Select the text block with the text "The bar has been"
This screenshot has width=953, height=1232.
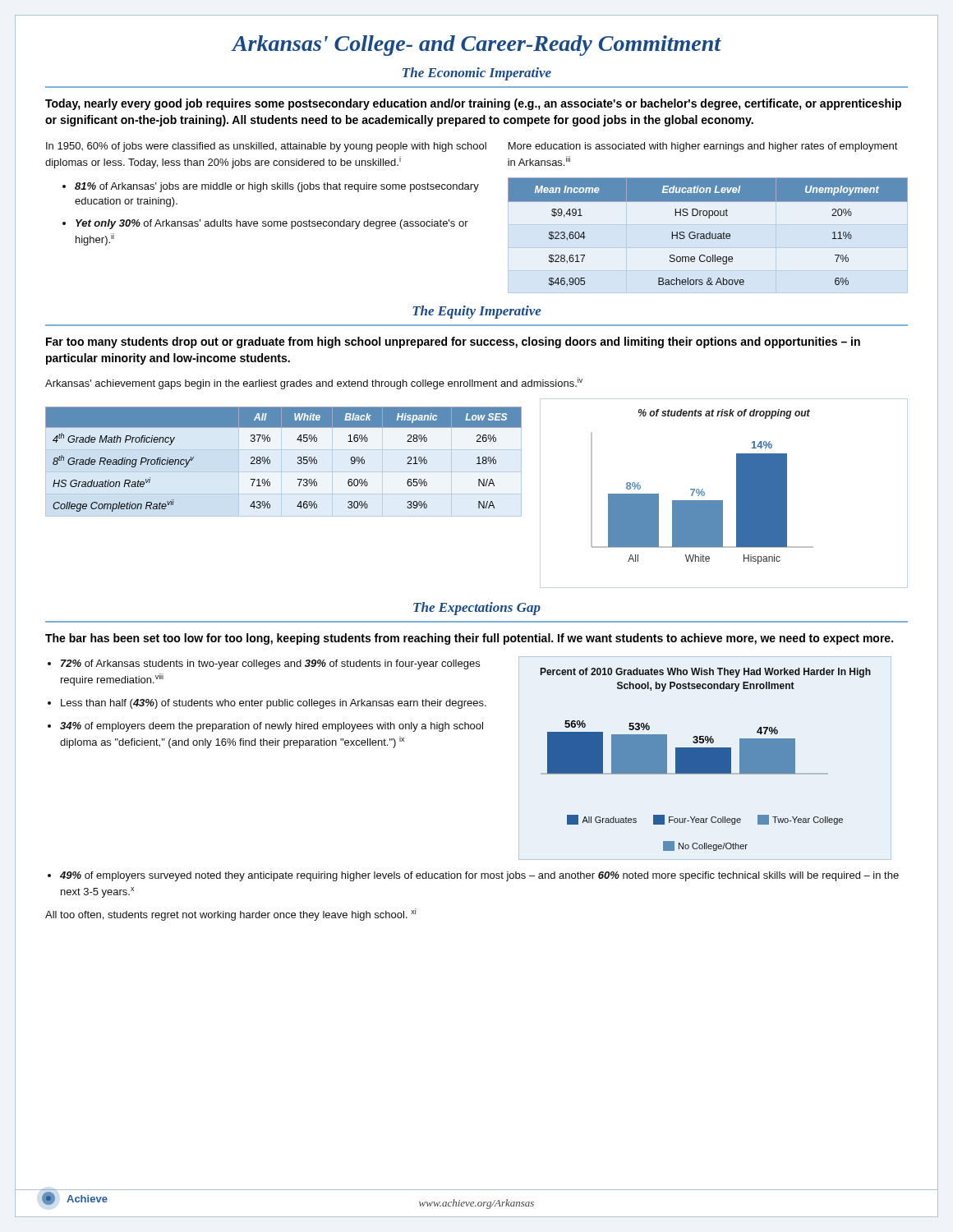pyautogui.click(x=470, y=638)
